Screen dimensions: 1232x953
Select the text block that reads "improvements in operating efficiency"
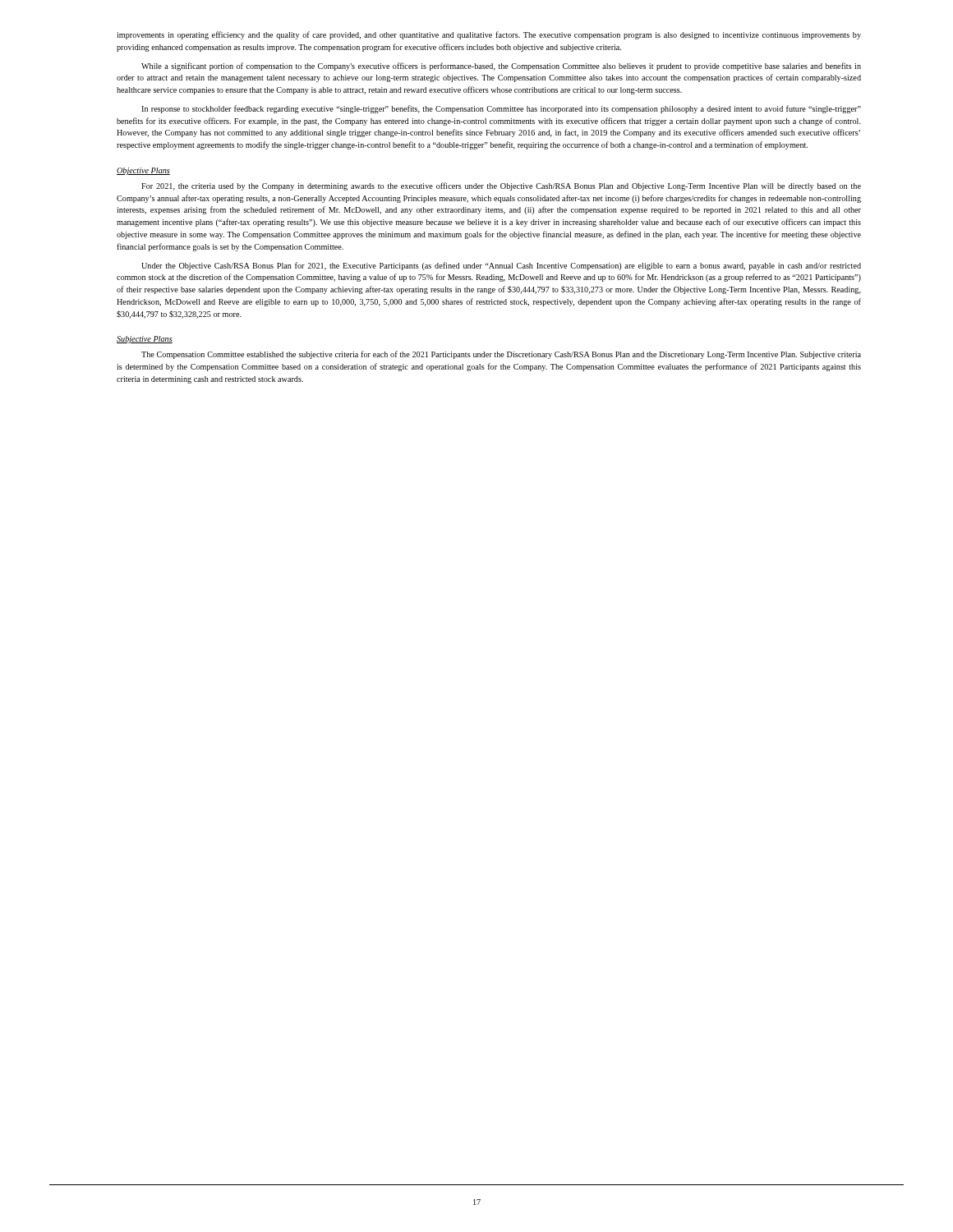click(489, 42)
